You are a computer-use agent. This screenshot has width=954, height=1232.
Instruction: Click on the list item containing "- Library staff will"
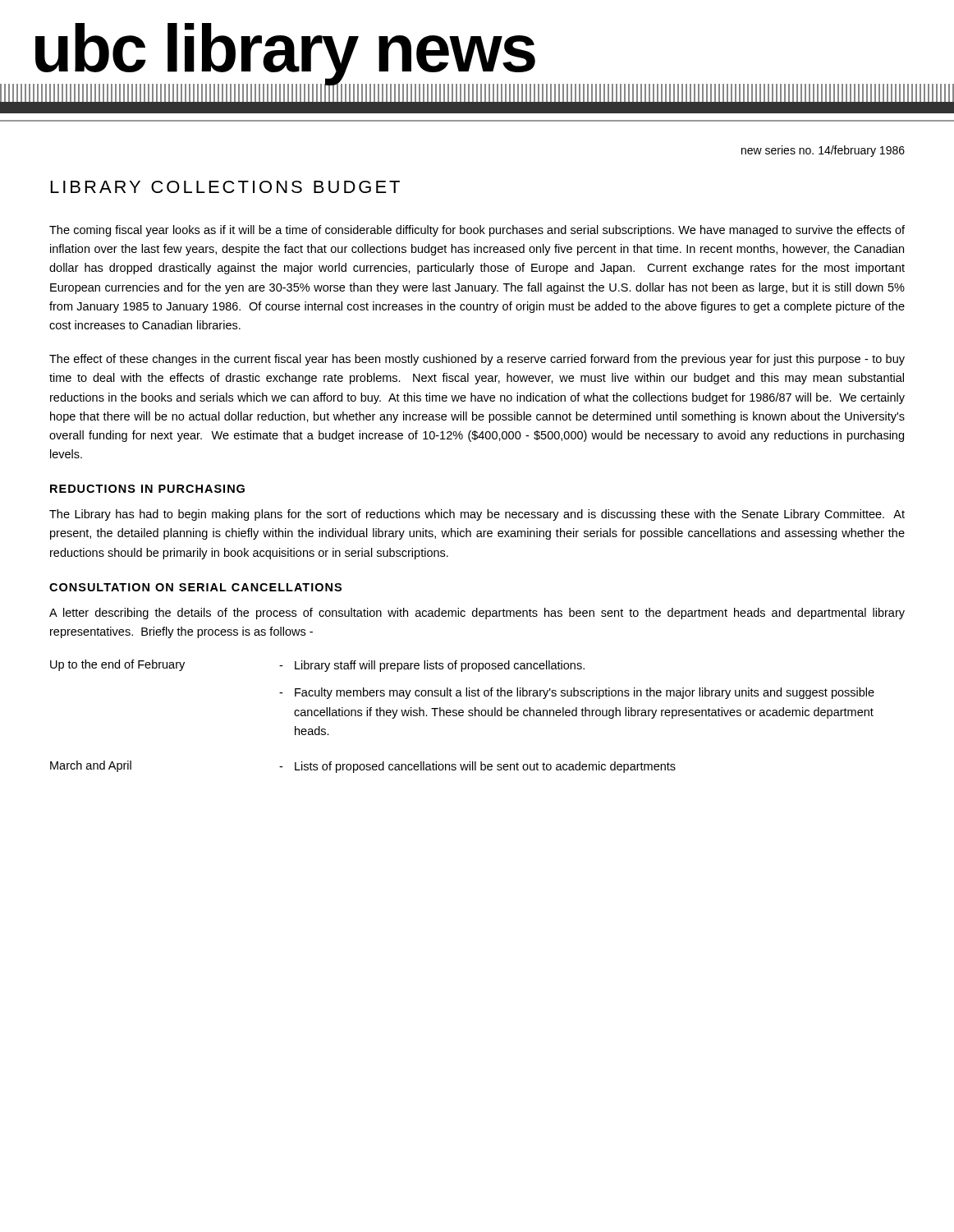(x=592, y=666)
